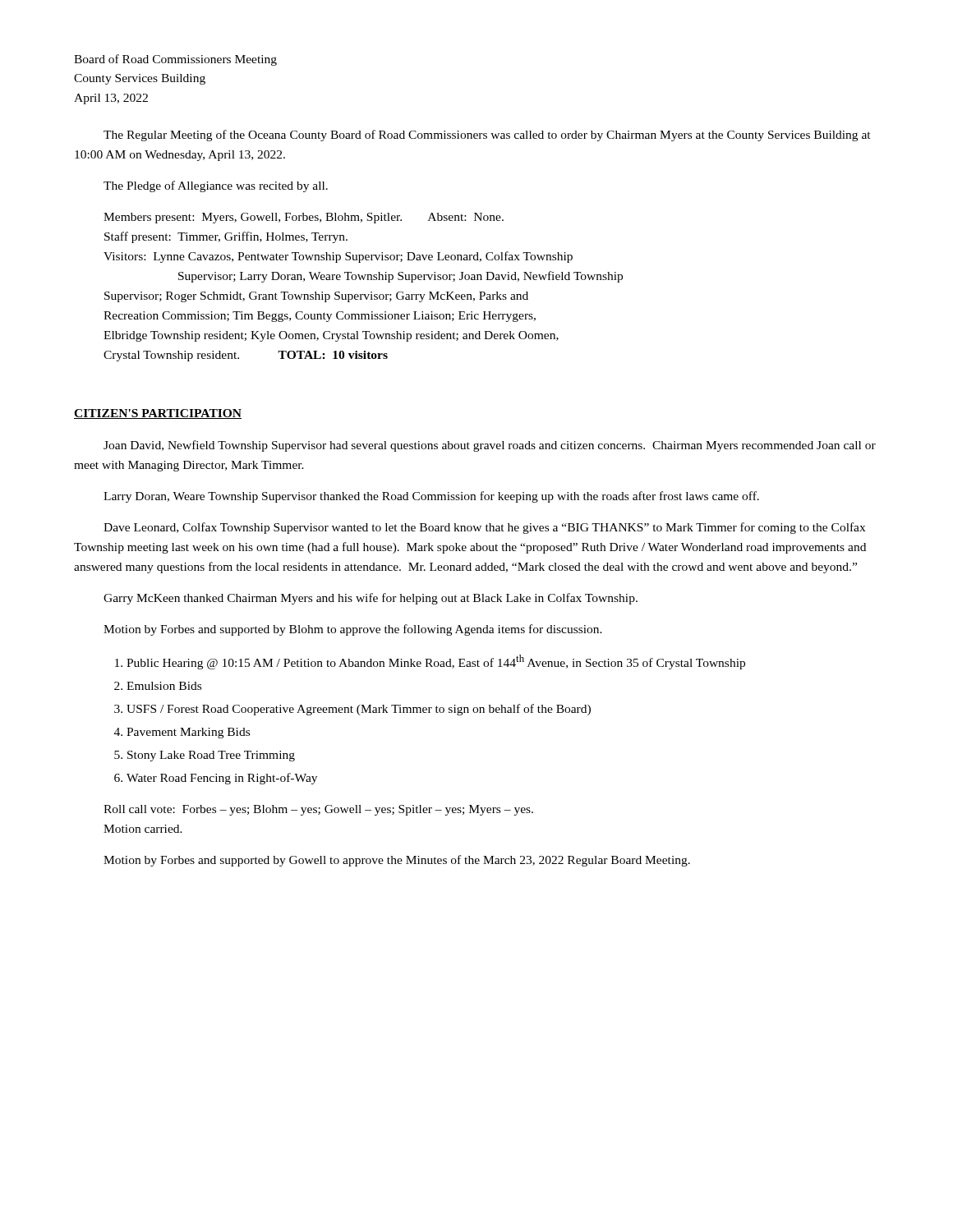This screenshot has height=1232, width=953.
Task: Navigate to the passage starting "The Pledge of Allegiance"
Action: click(x=216, y=185)
